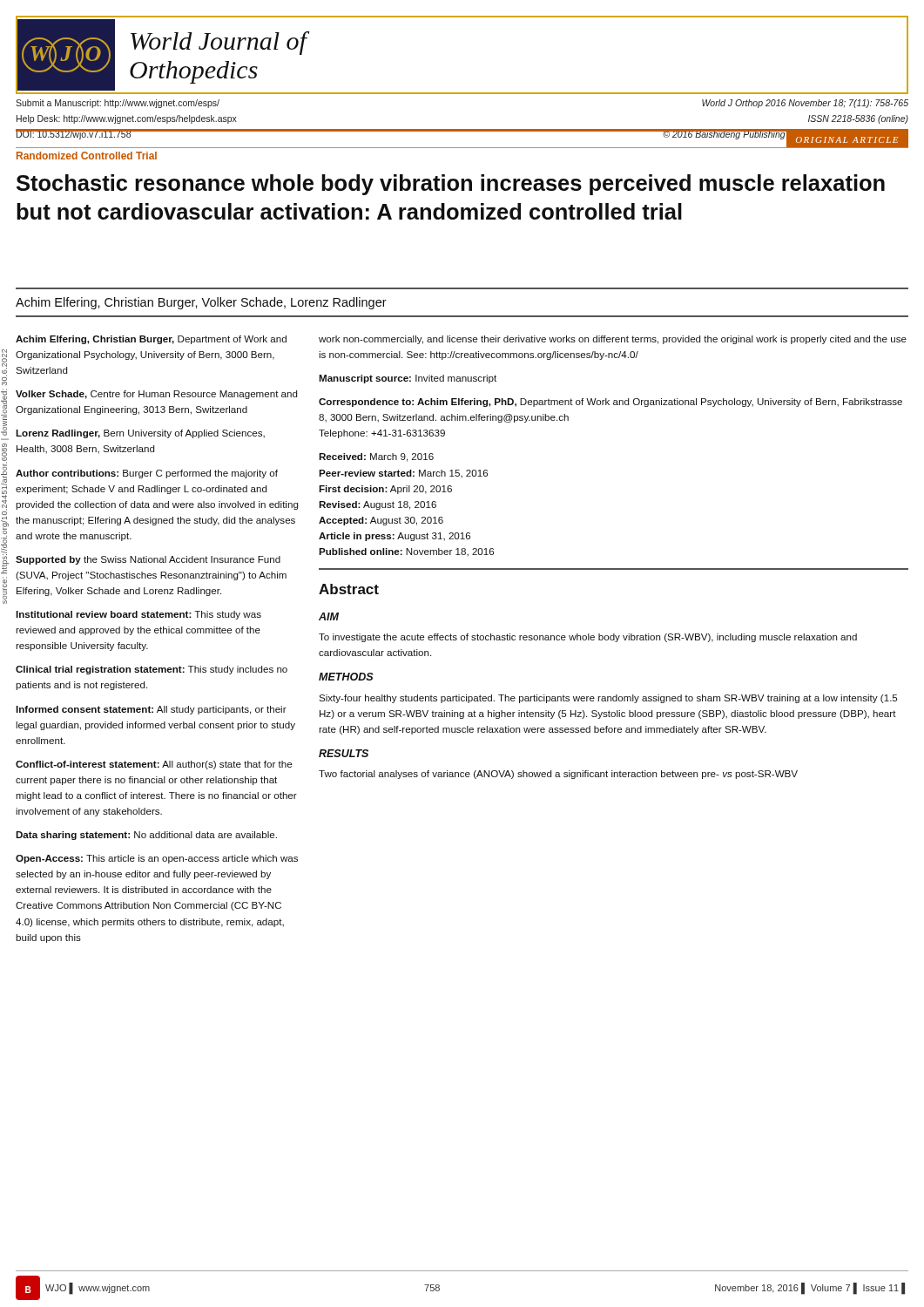The image size is (924, 1307).
Task: Point to the block beginning "Open-Access: This article"
Action: pyautogui.click(x=157, y=897)
